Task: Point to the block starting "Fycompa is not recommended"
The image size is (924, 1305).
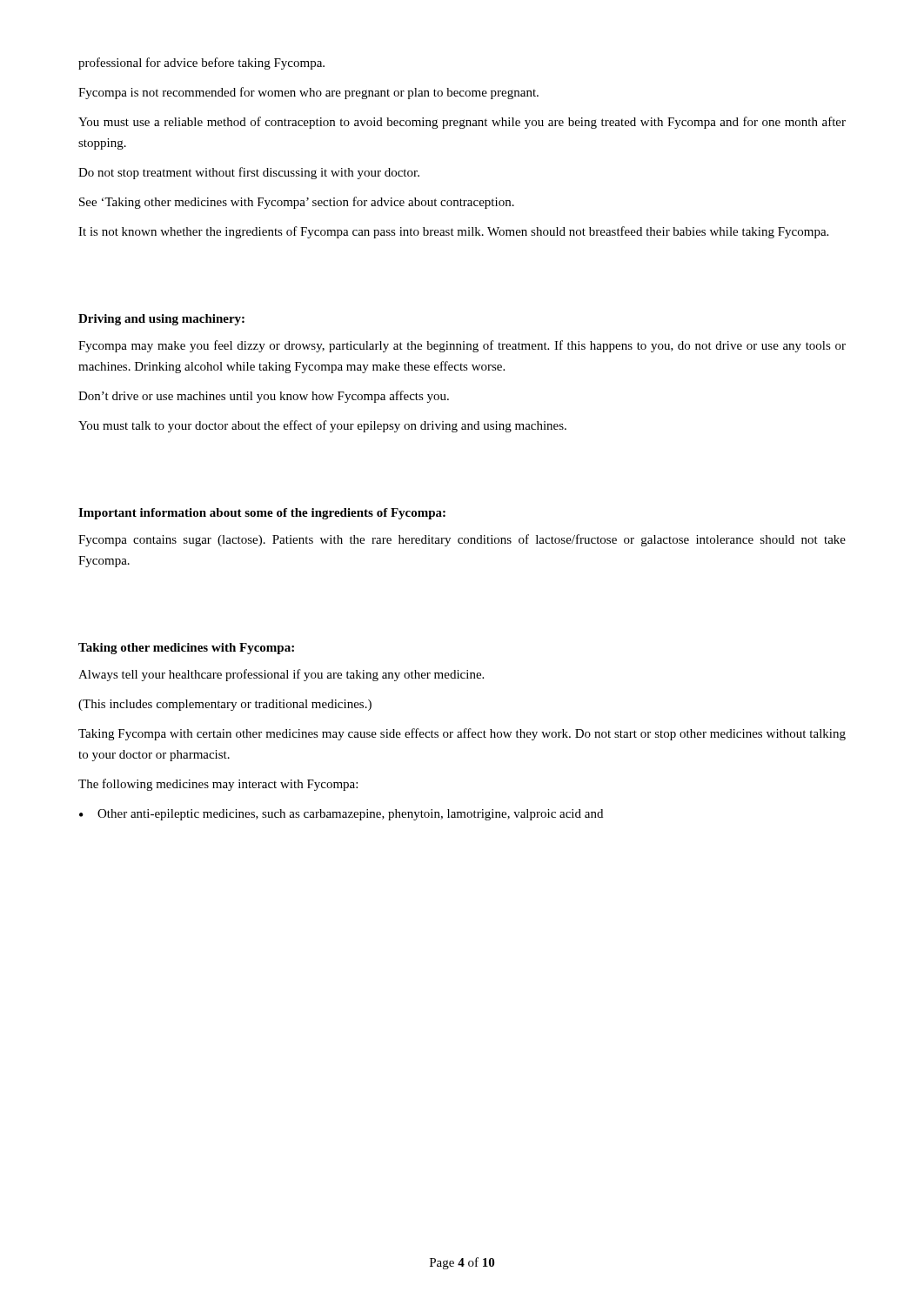Action: (x=309, y=92)
